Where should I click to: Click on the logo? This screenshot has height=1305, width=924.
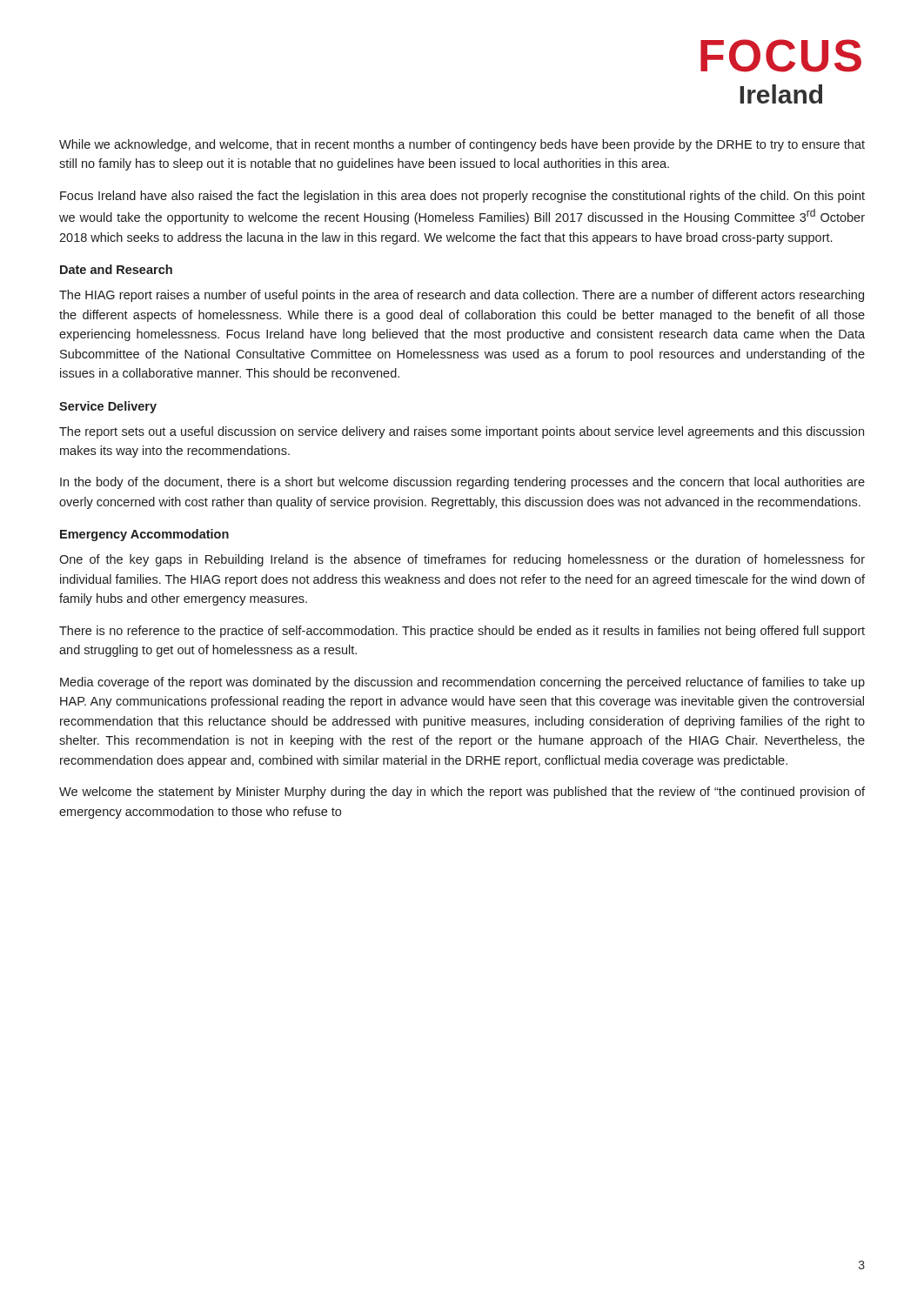click(x=781, y=71)
